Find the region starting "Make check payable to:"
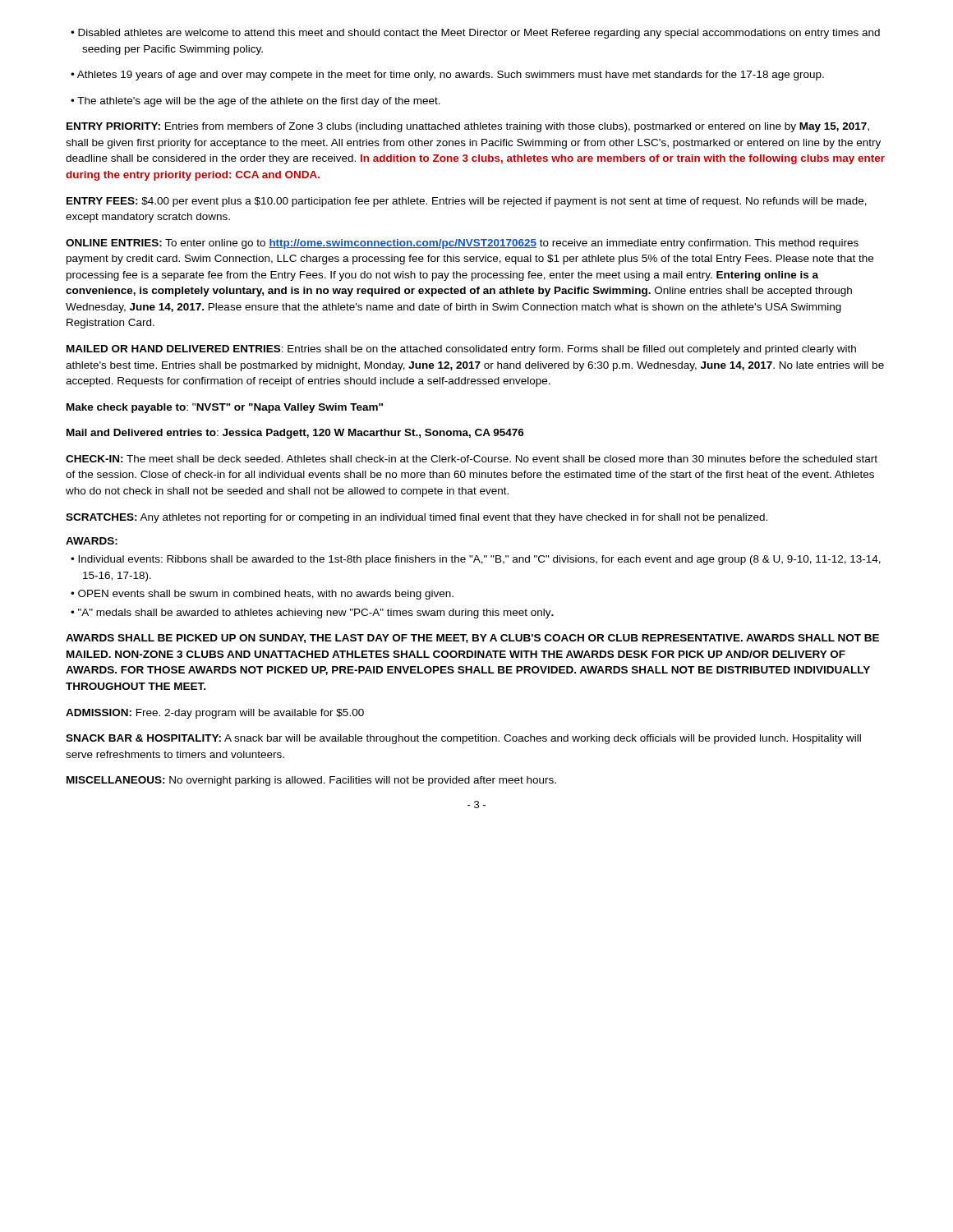Viewport: 953px width, 1232px height. 225,407
